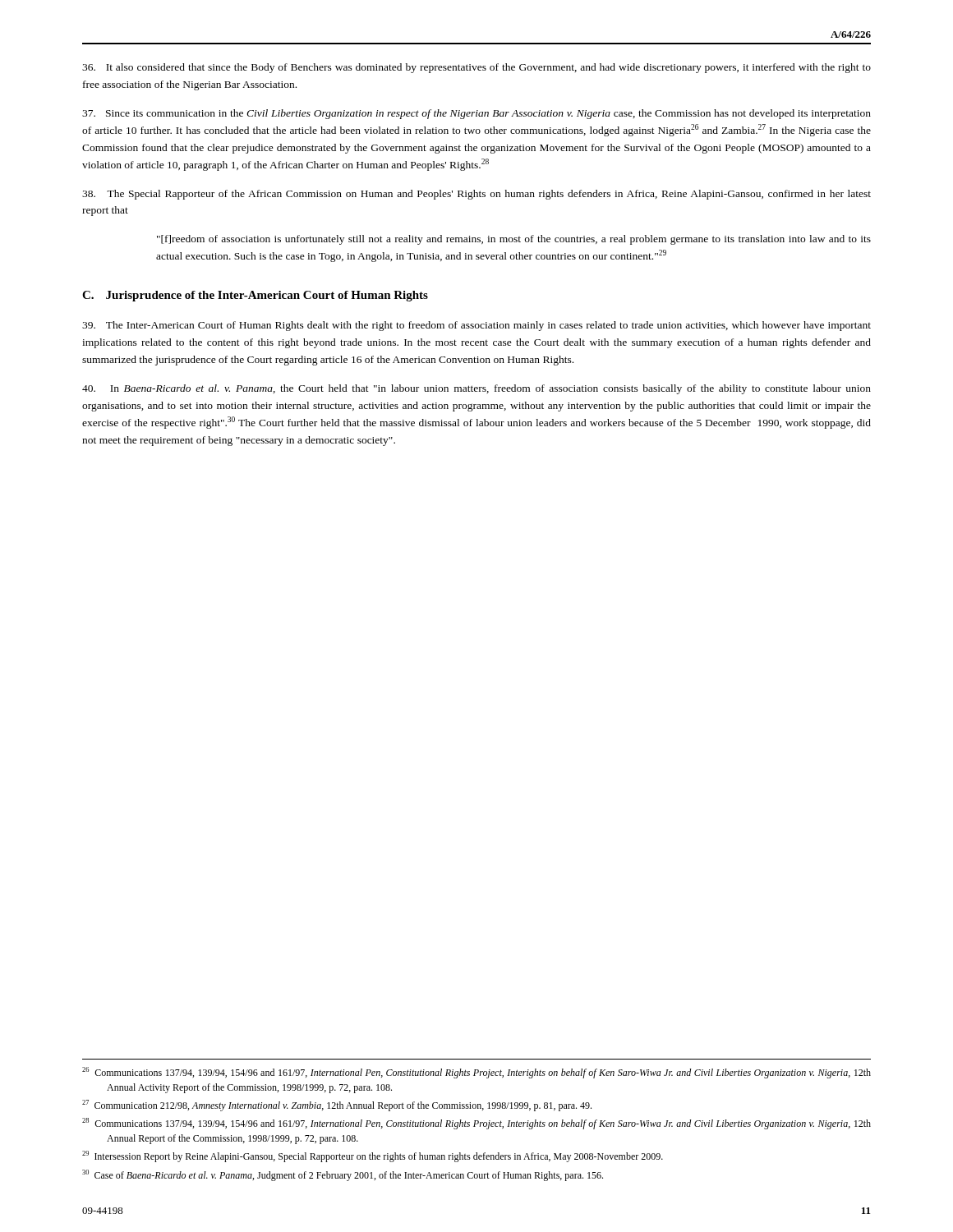Find the passage starting "28 Communications 137/94, 139/94, 154/96 and 161/97,"
Viewport: 953px width, 1232px height.
[x=476, y=1131]
